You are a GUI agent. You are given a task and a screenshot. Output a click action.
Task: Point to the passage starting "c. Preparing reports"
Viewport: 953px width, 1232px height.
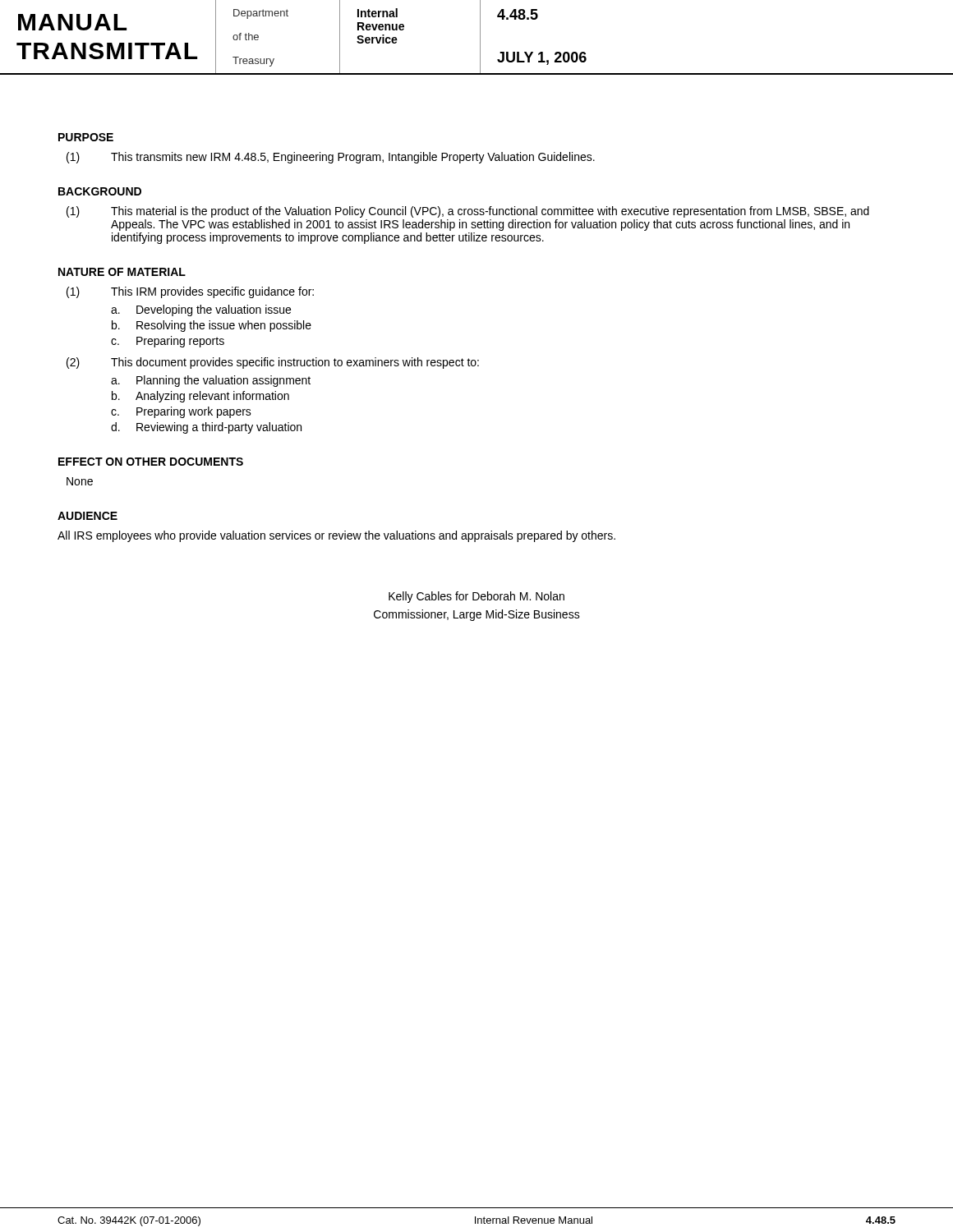tap(168, 341)
